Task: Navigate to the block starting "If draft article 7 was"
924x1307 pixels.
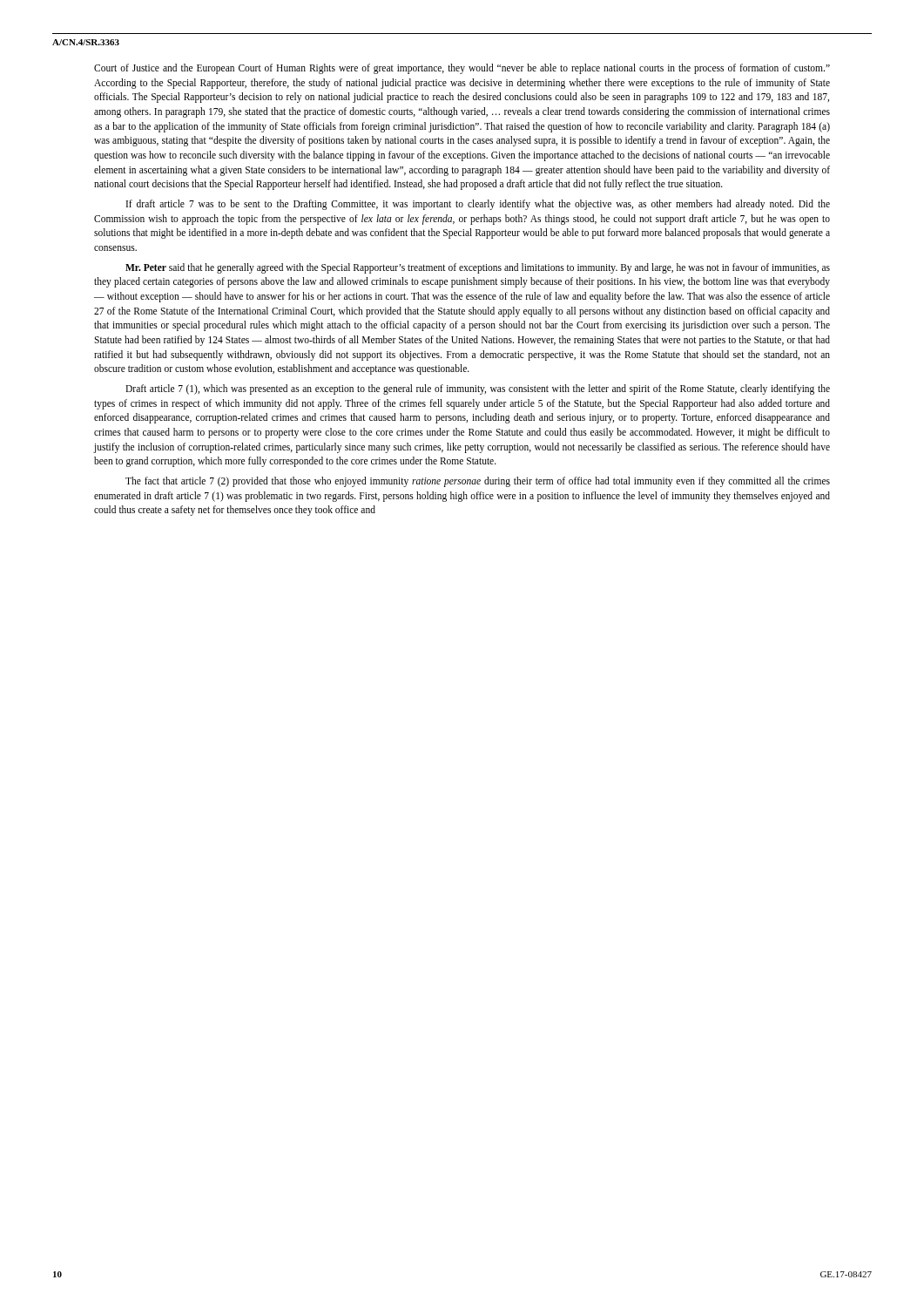Action: (x=462, y=226)
